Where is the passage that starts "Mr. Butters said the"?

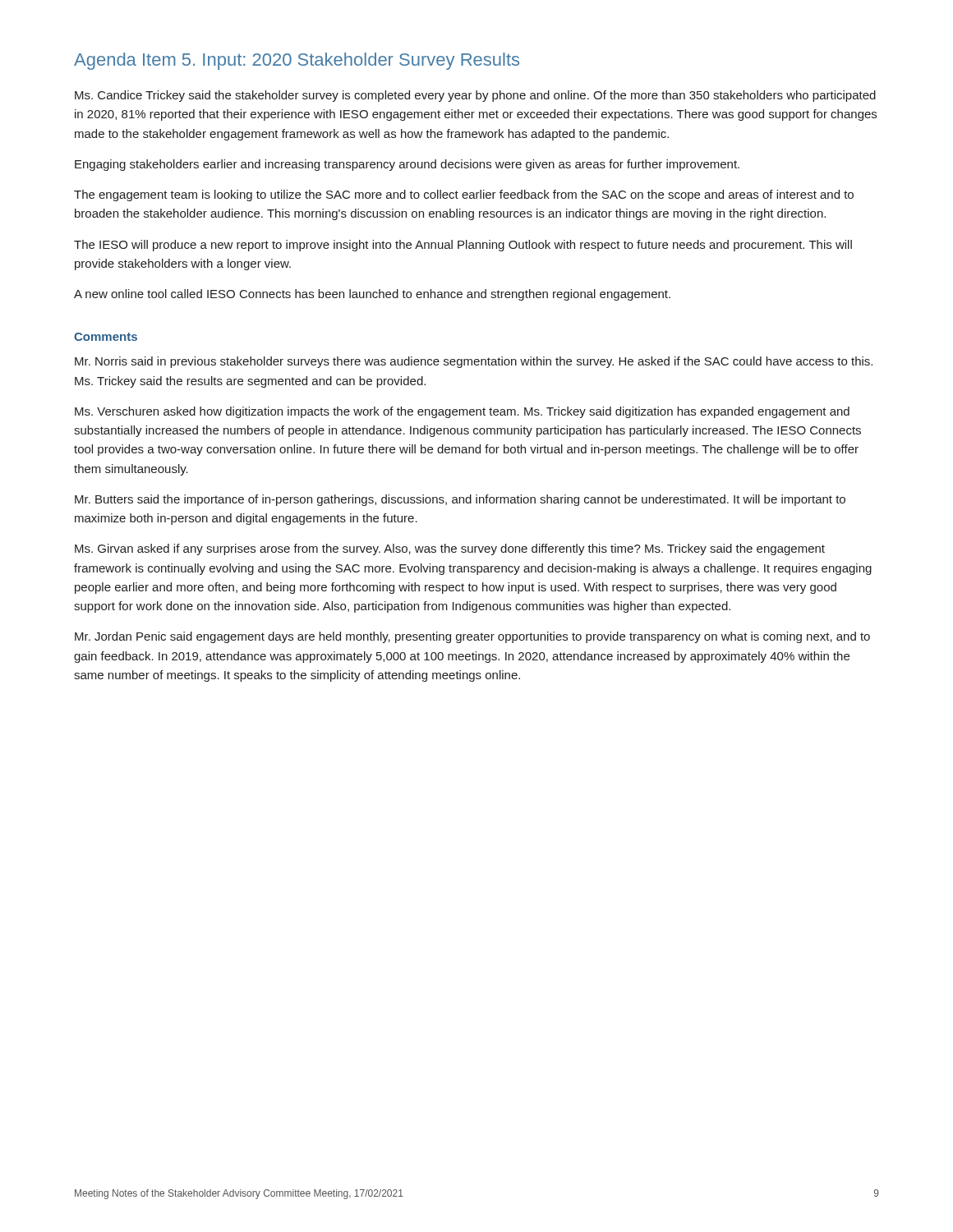[460, 508]
